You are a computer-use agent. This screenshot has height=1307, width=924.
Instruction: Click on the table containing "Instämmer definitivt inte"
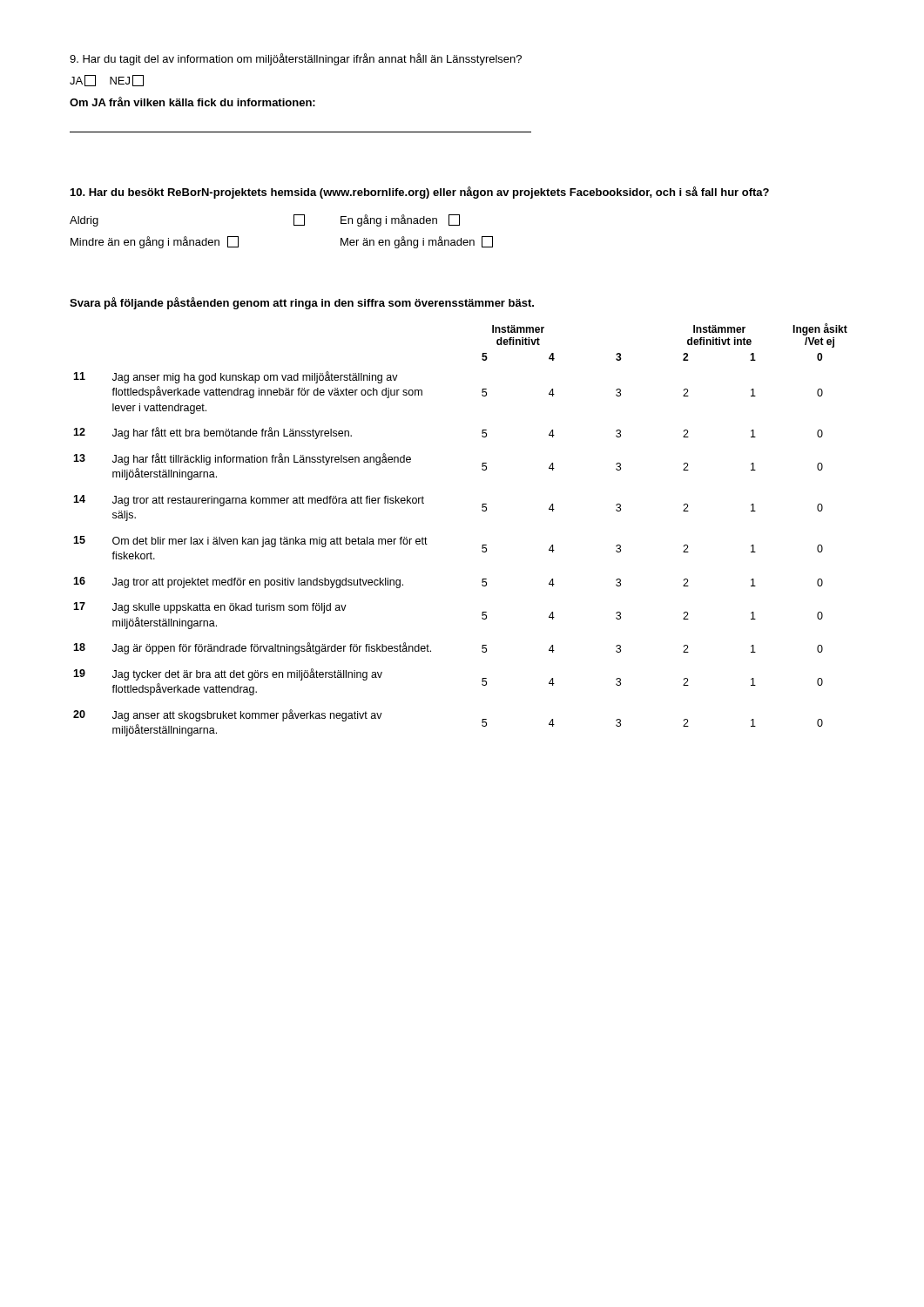point(462,533)
